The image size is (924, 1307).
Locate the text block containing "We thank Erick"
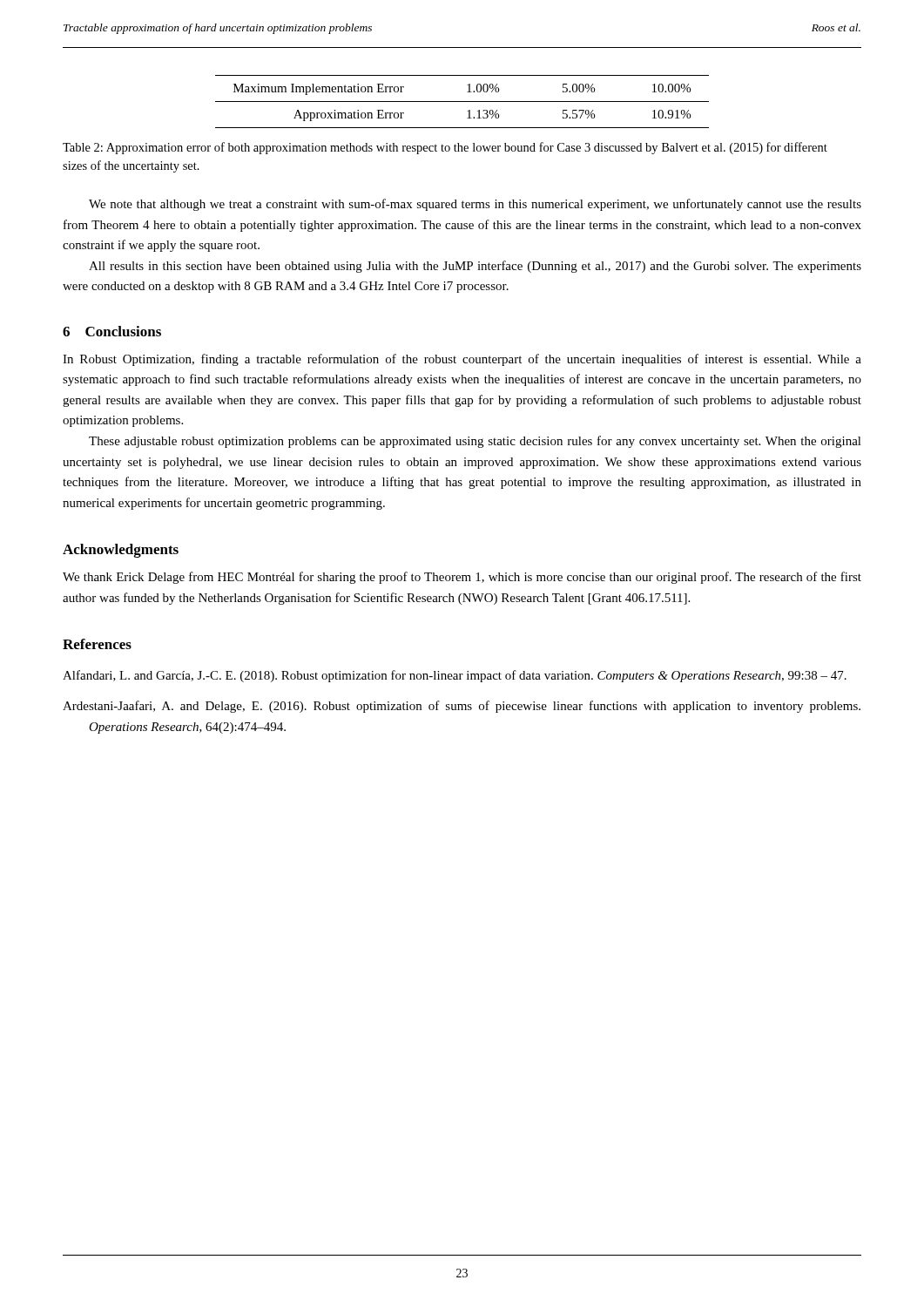click(x=462, y=587)
